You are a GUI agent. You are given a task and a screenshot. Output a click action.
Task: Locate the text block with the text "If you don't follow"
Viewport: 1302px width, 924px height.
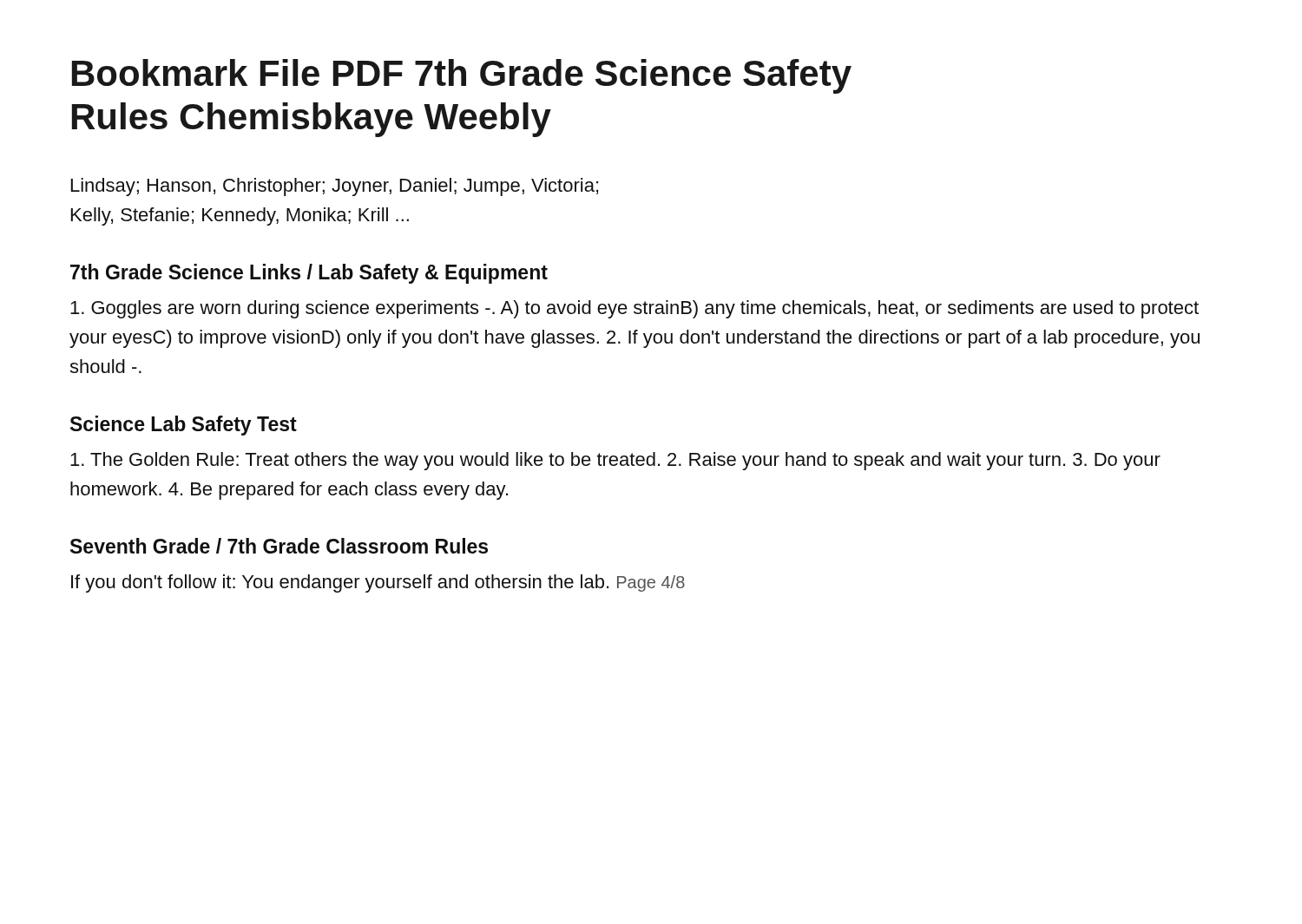[x=377, y=582]
